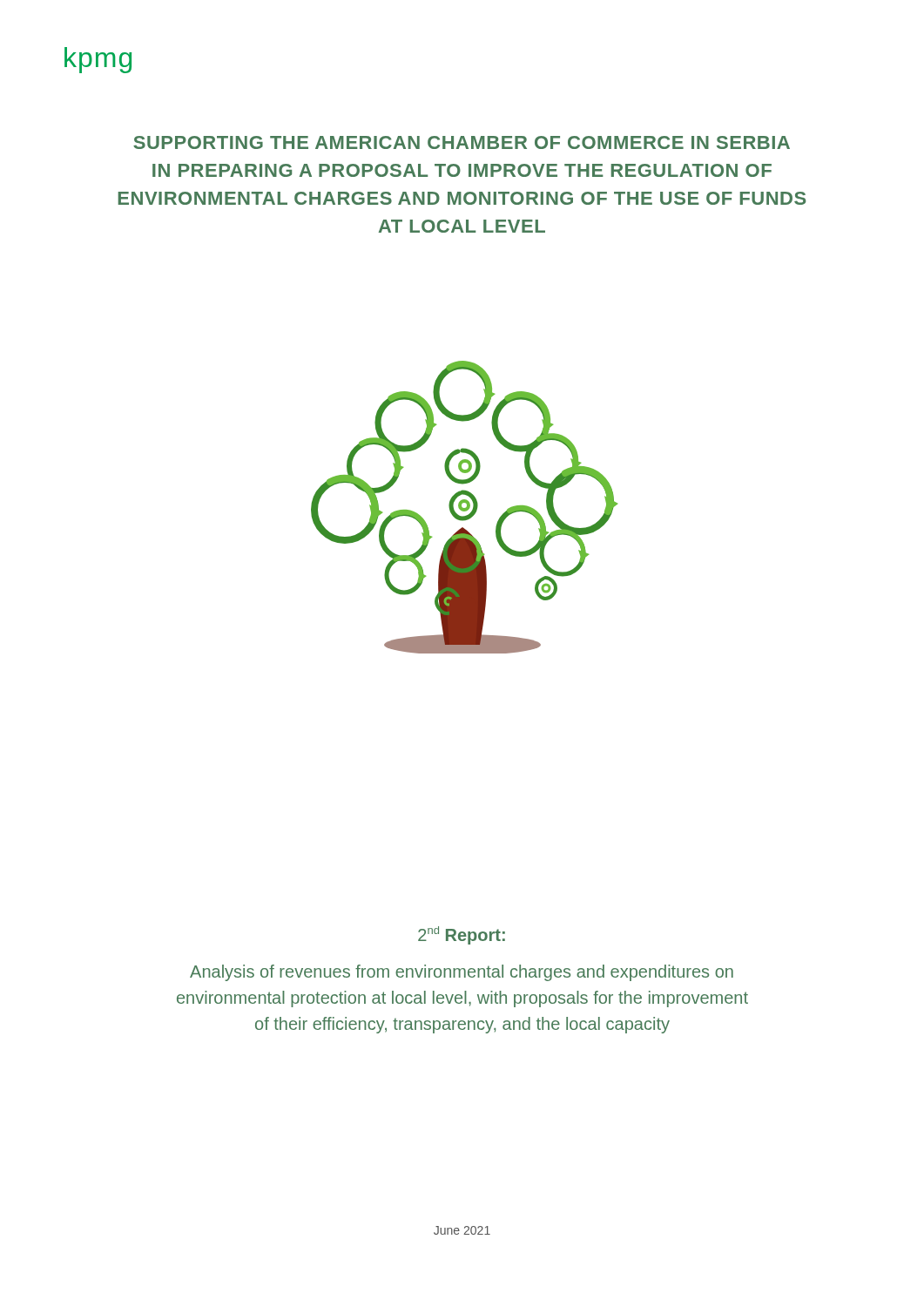Where is the title that starts "SUPPORTING THE AMERICAN CHAMBER"?
The image size is (924, 1307).
462,185
